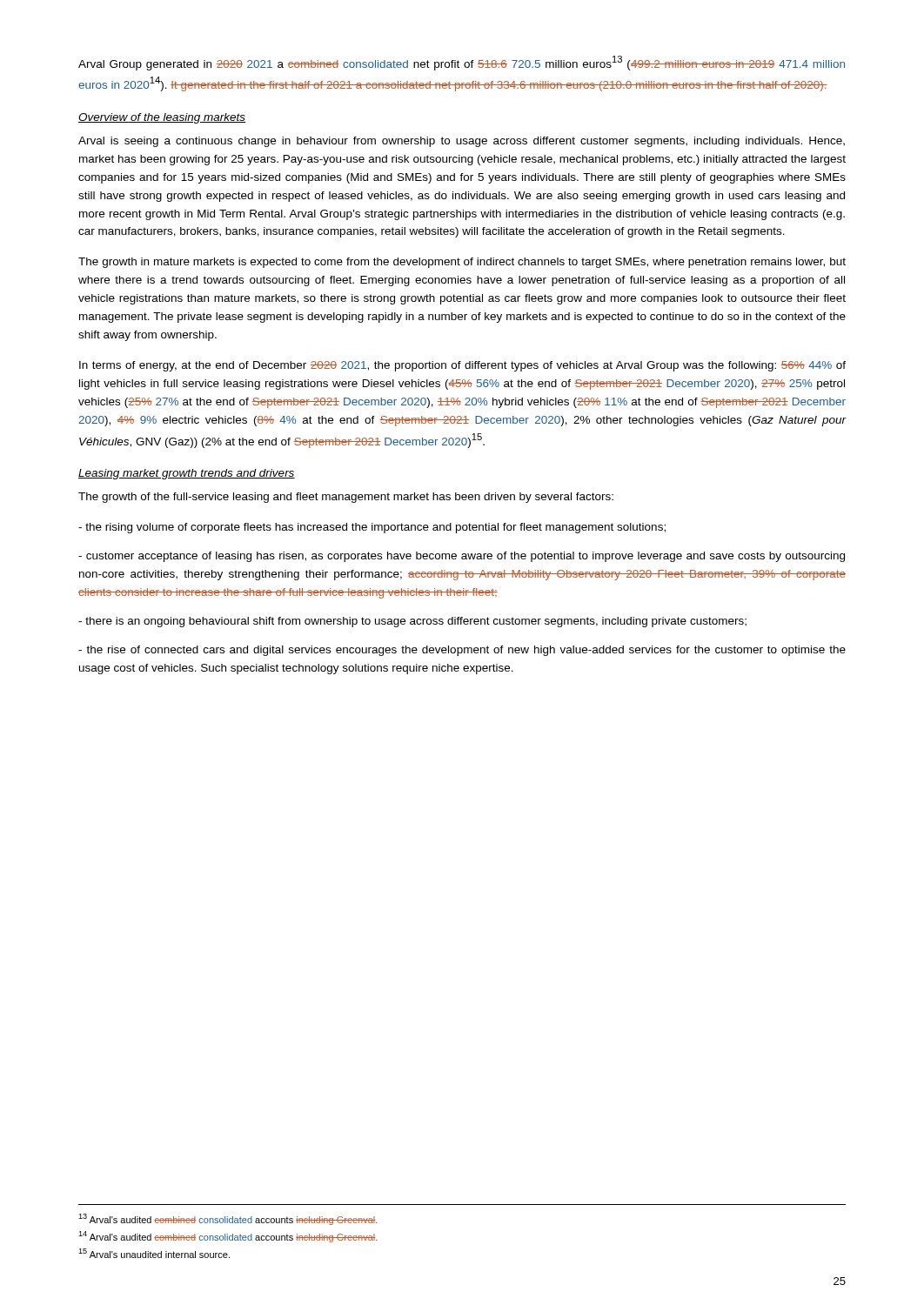Find the footnote containing "13 Arval's audited"

point(228,1219)
